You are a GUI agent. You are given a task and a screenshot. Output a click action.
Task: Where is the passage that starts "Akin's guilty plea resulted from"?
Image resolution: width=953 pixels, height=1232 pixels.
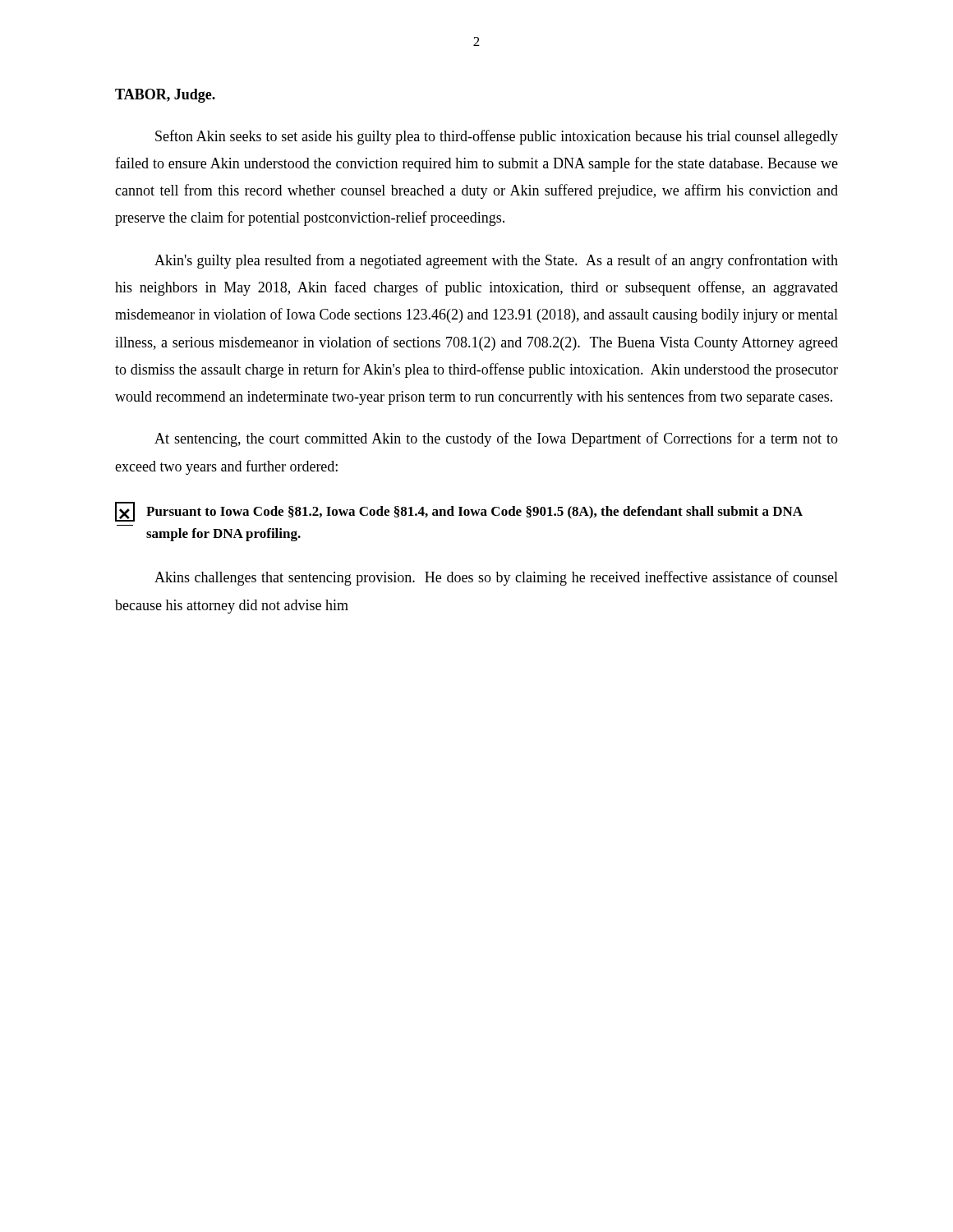click(476, 329)
